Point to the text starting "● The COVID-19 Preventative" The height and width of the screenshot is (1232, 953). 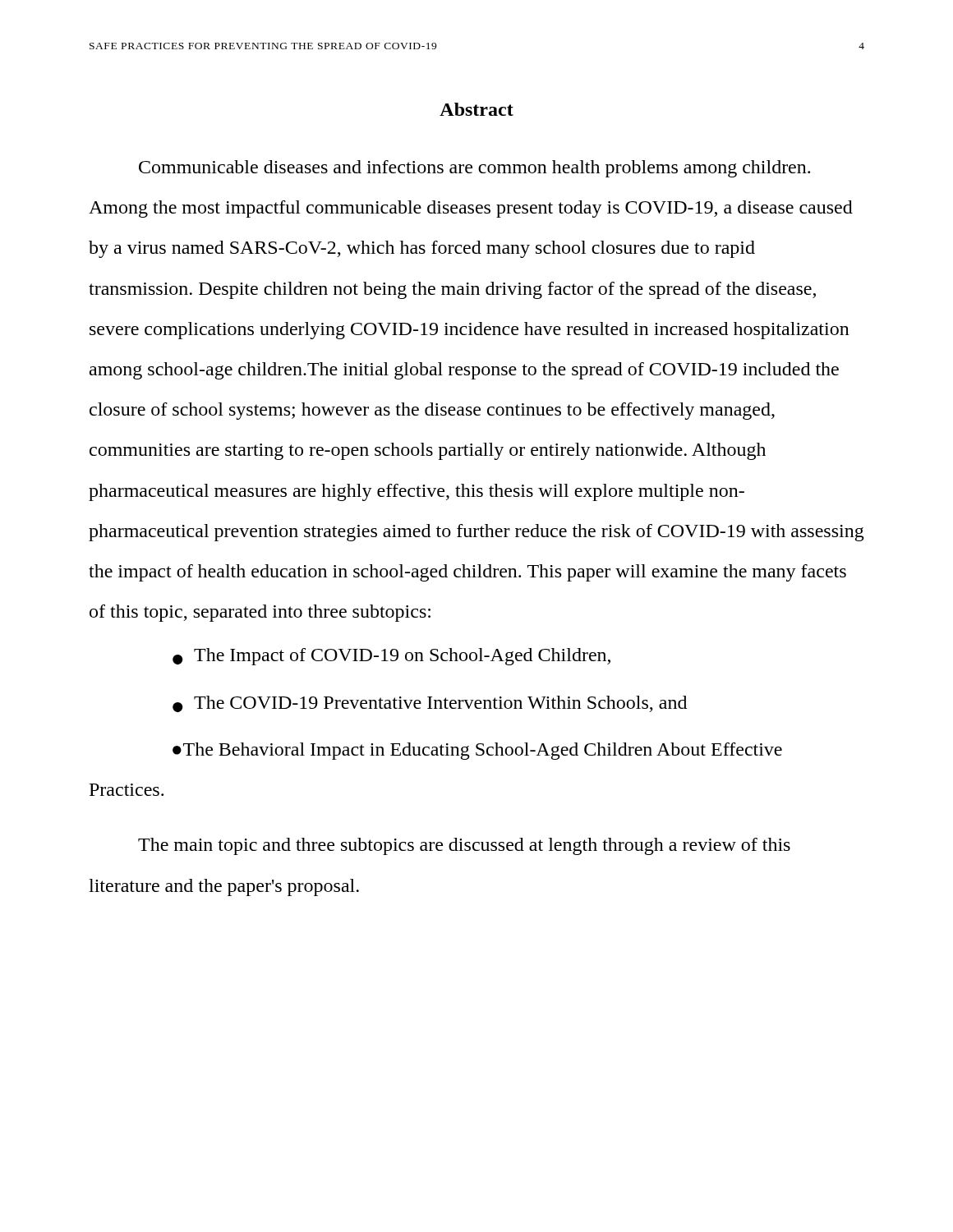pyautogui.click(x=518, y=706)
